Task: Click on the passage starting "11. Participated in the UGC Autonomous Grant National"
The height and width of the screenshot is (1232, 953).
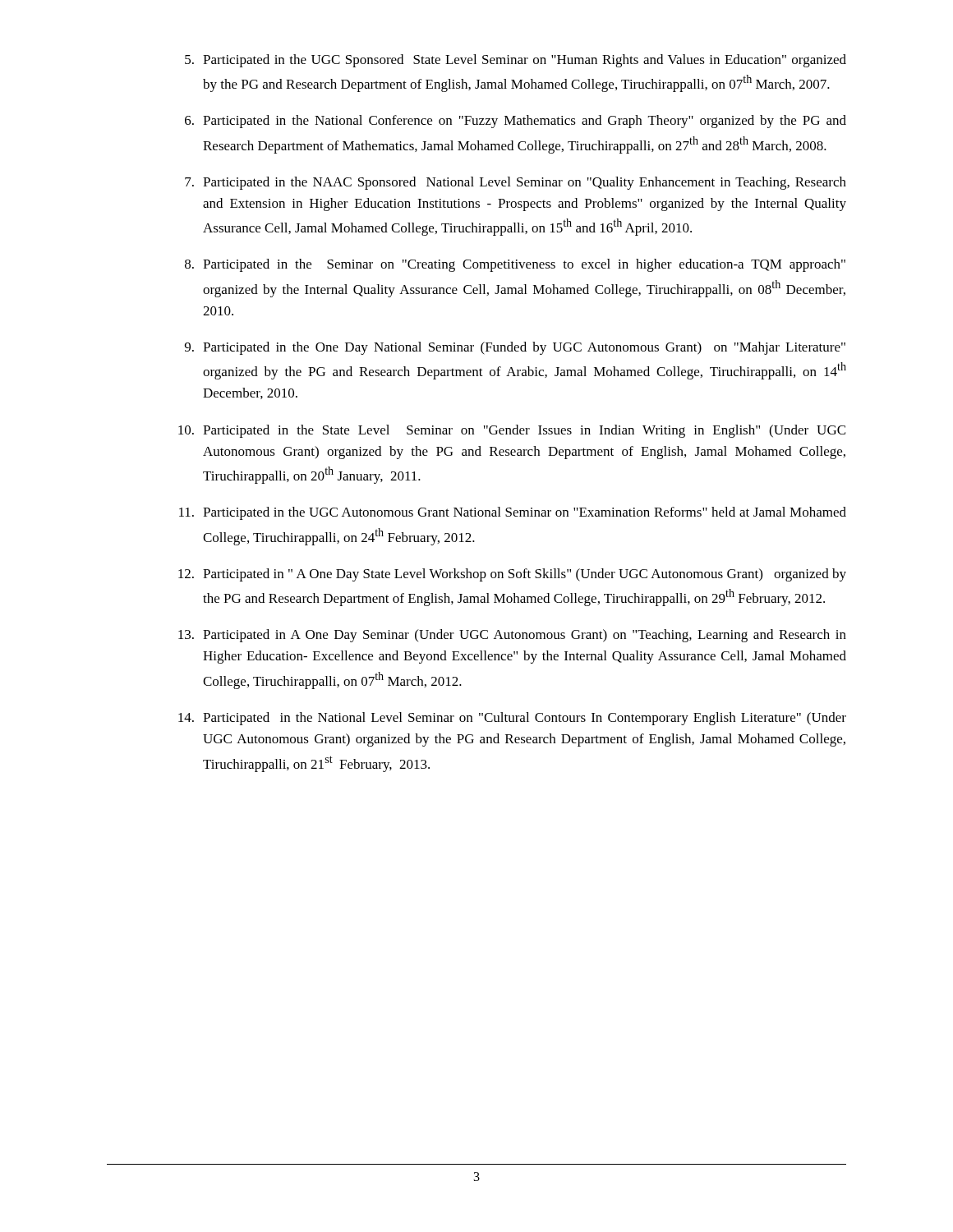Action: point(499,525)
